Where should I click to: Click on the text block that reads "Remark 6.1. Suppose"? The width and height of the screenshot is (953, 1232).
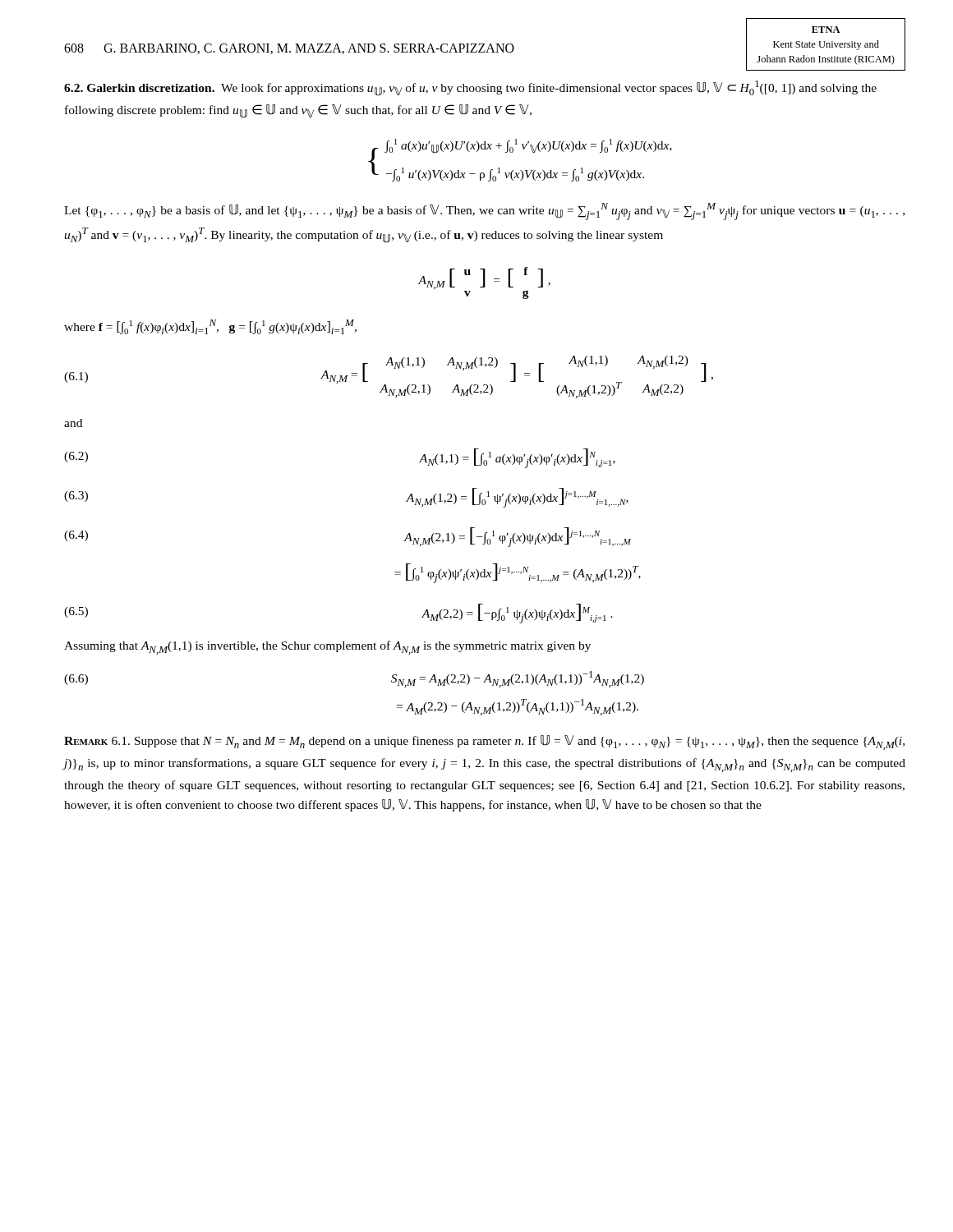485,772
